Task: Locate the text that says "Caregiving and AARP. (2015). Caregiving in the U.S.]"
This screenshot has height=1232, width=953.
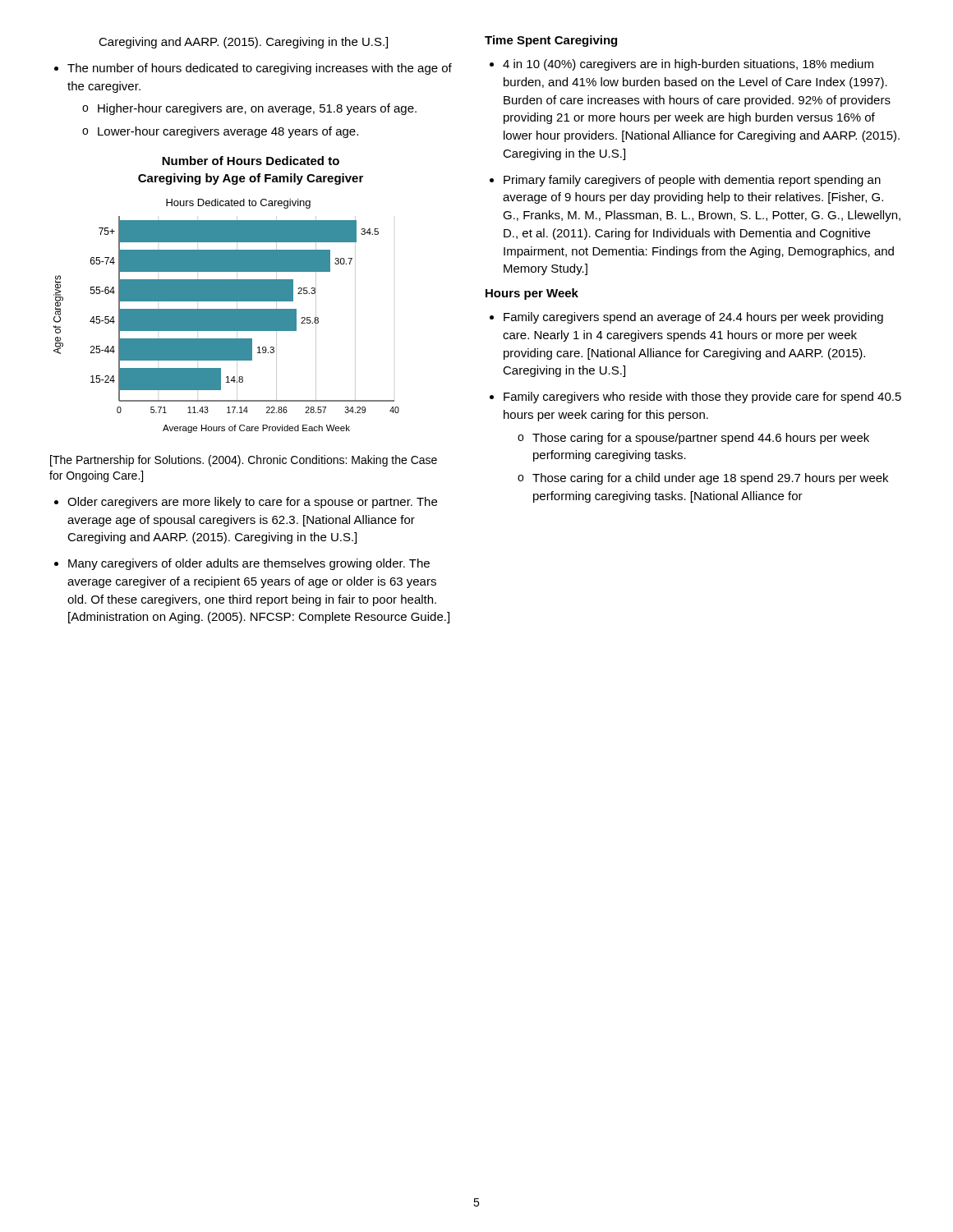Action: coord(244,41)
